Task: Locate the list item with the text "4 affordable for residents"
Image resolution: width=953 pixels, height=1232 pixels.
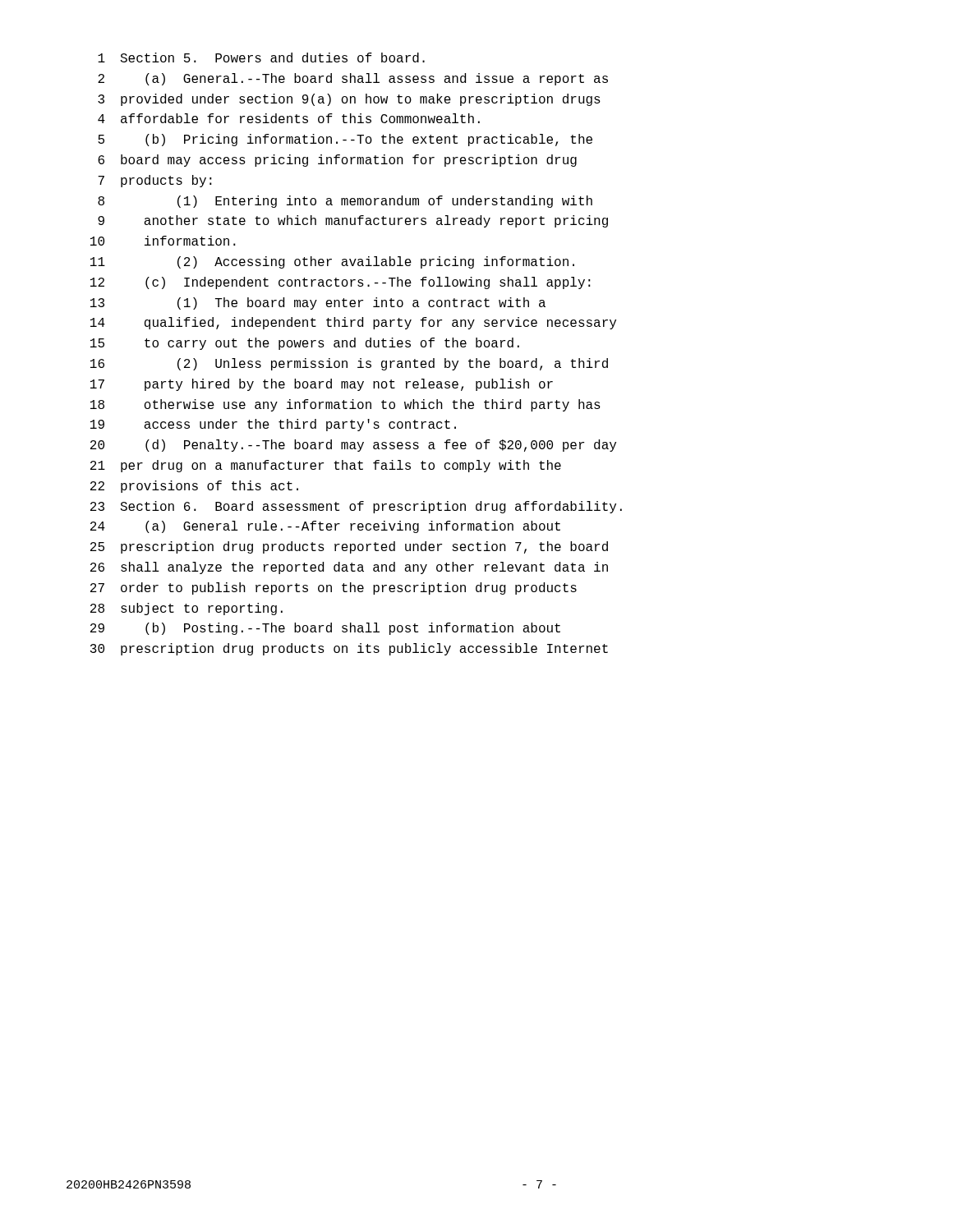Action: pos(476,121)
